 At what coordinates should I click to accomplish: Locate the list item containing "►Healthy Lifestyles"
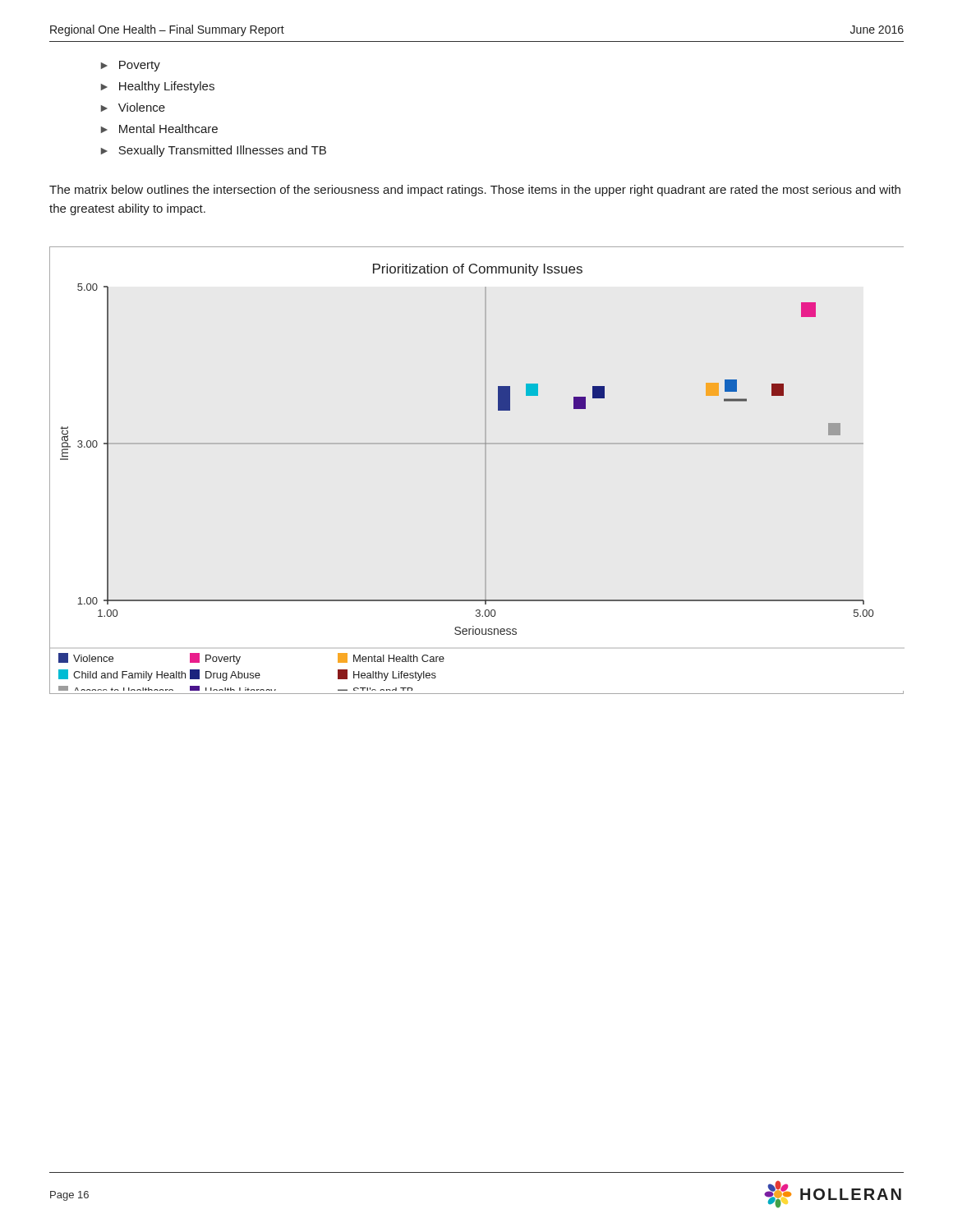(x=157, y=86)
